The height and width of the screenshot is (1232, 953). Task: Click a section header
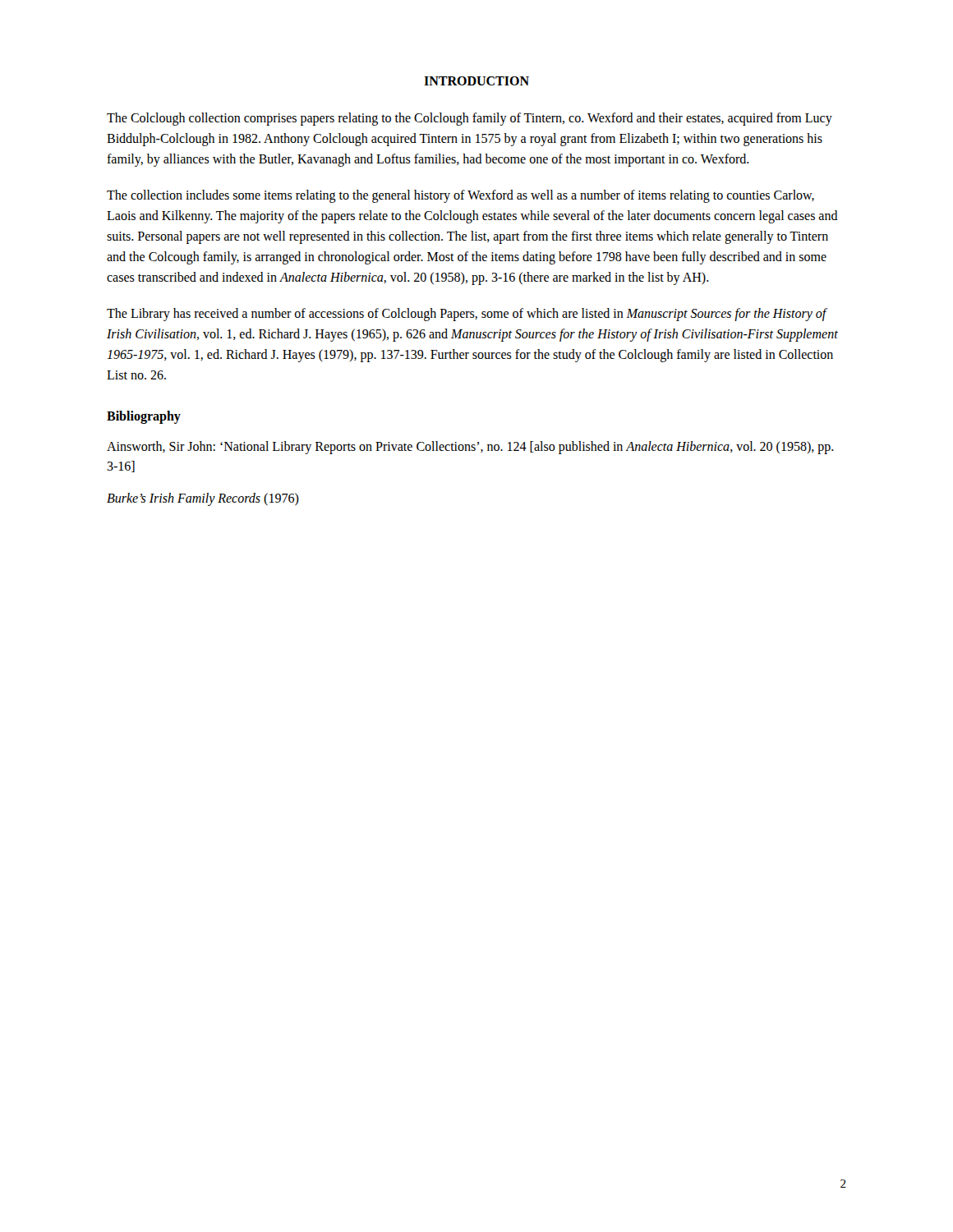click(x=144, y=416)
